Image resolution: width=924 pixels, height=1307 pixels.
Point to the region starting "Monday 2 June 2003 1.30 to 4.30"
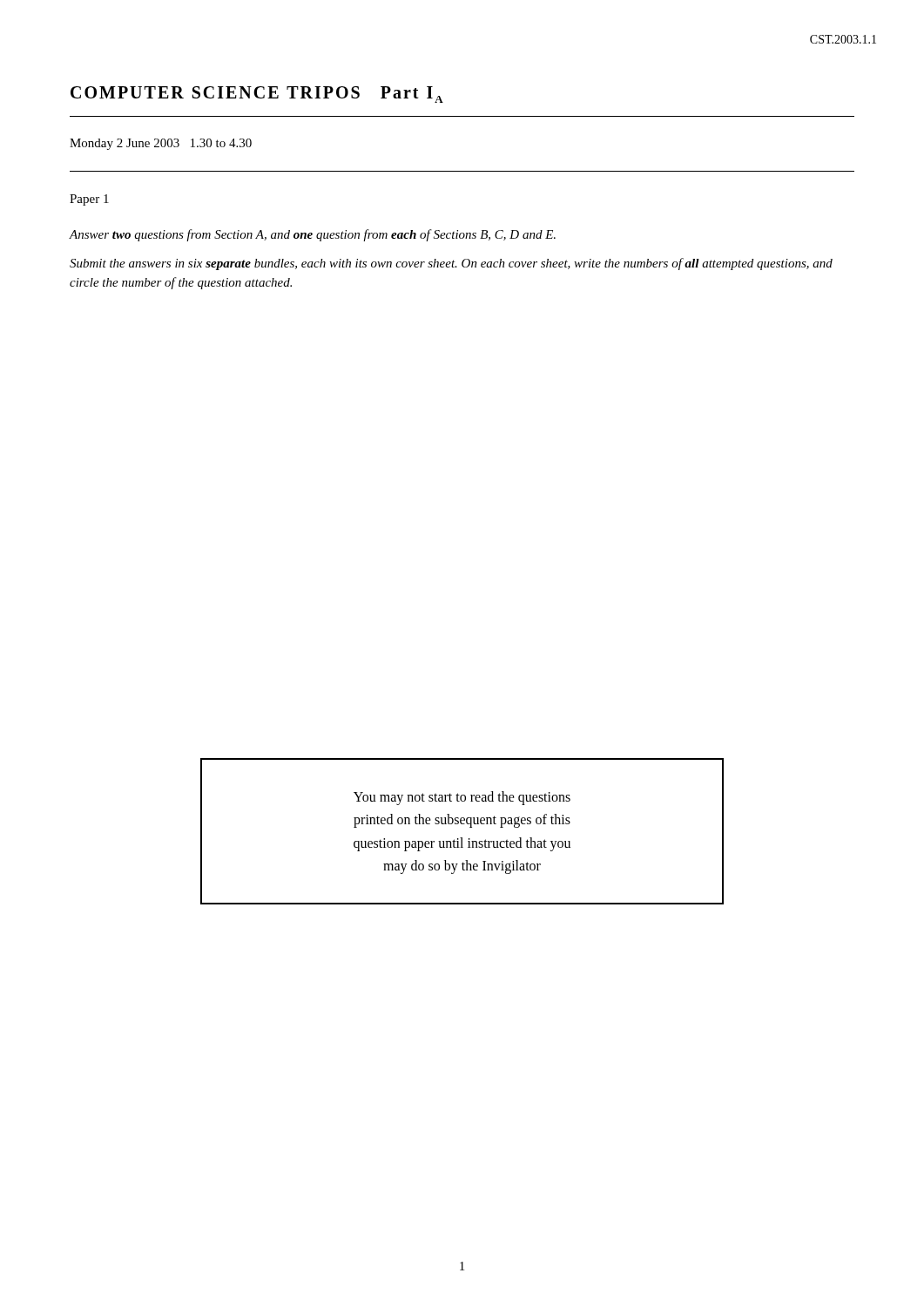(161, 143)
